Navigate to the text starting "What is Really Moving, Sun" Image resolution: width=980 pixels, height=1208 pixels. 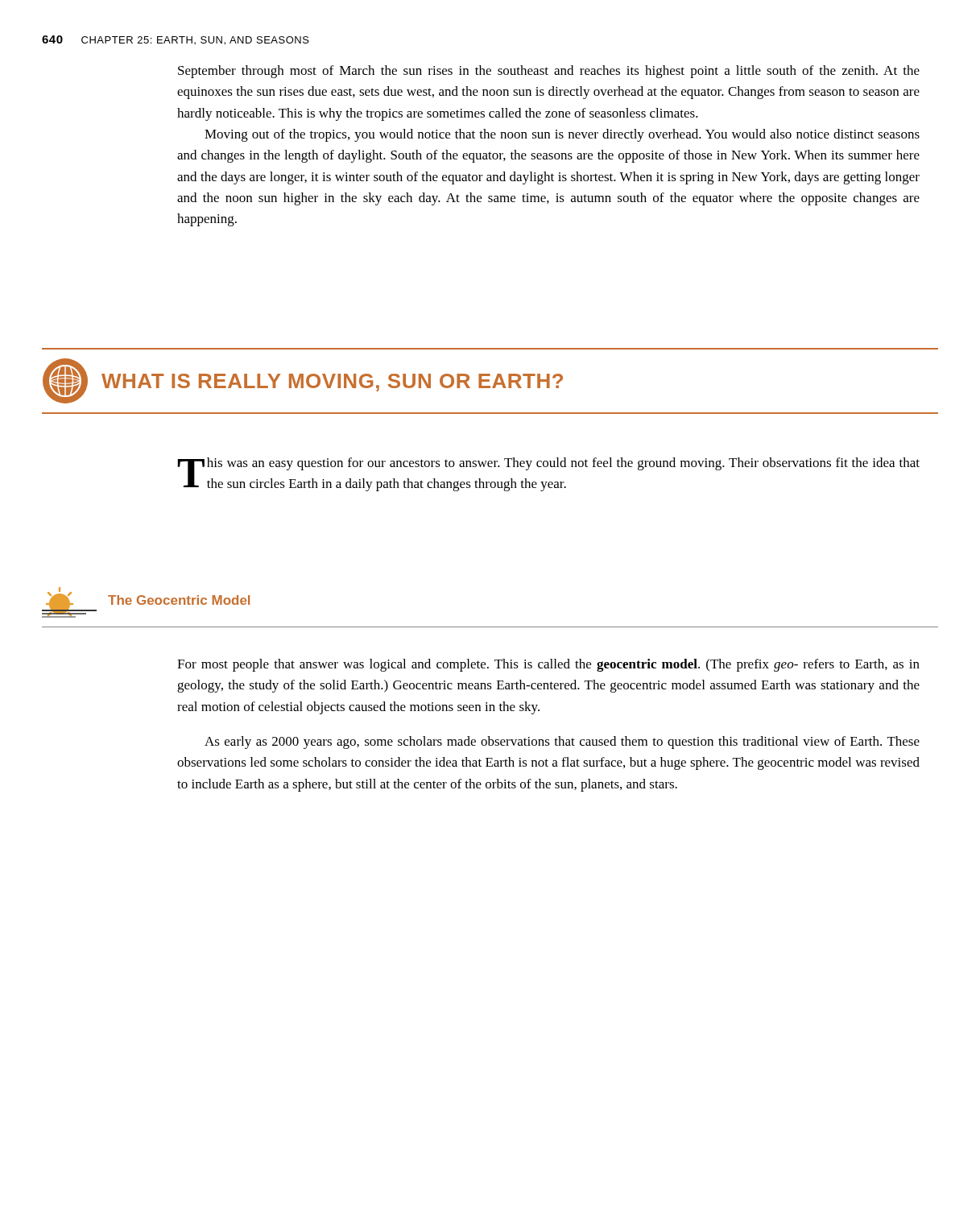click(x=490, y=381)
